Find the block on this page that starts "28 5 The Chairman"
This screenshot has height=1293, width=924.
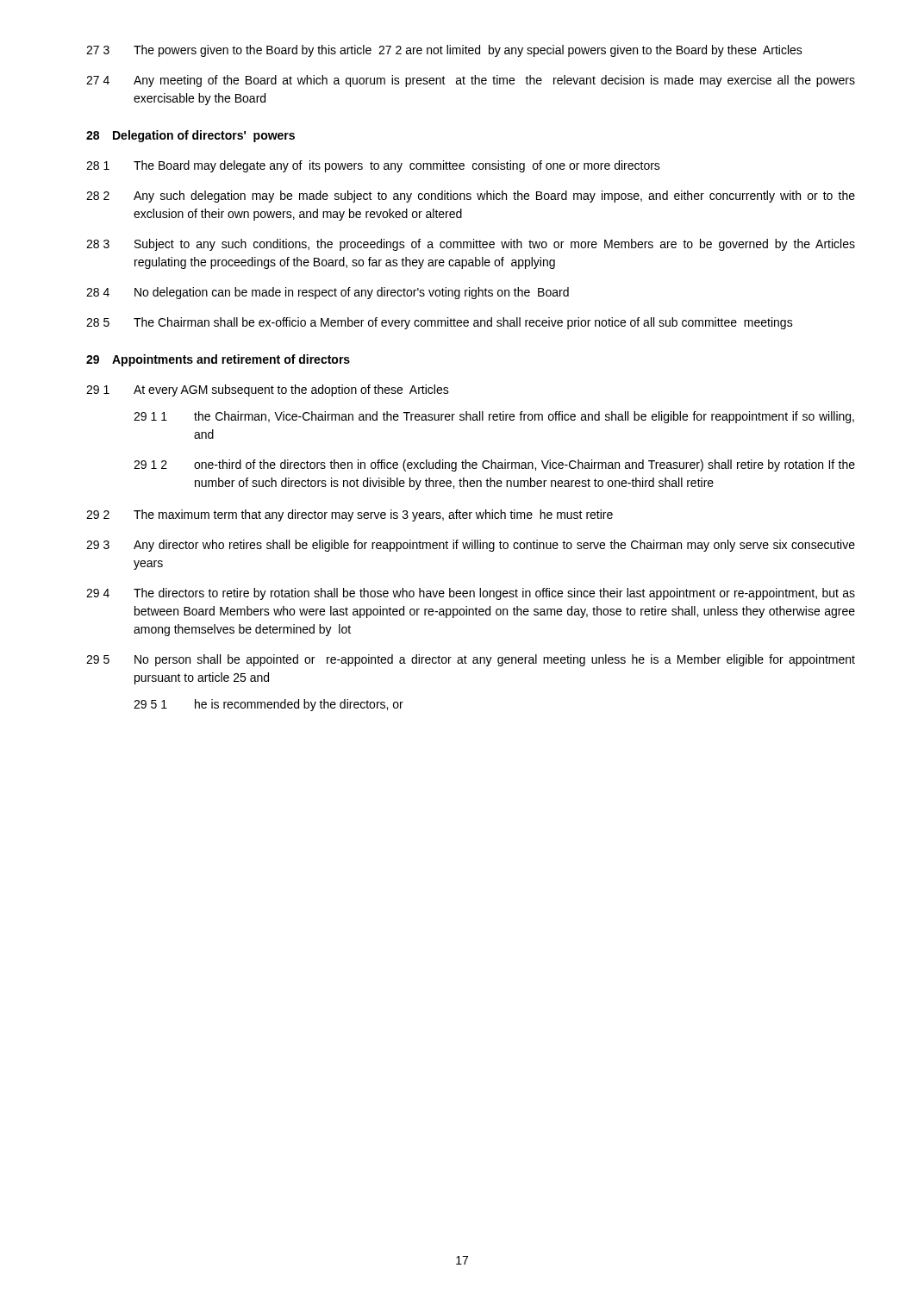point(471,323)
